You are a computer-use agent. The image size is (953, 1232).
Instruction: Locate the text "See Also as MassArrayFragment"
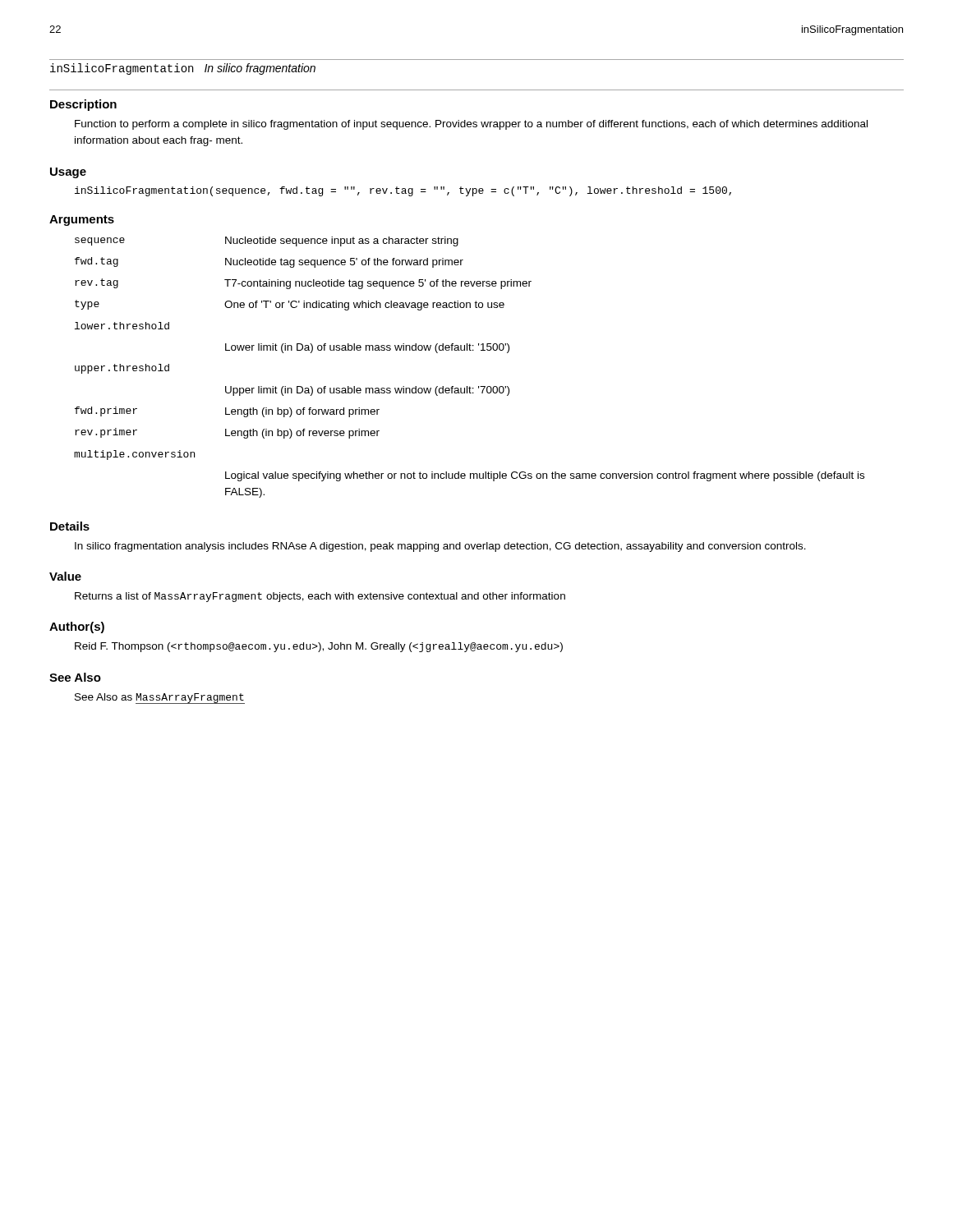pos(159,697)
